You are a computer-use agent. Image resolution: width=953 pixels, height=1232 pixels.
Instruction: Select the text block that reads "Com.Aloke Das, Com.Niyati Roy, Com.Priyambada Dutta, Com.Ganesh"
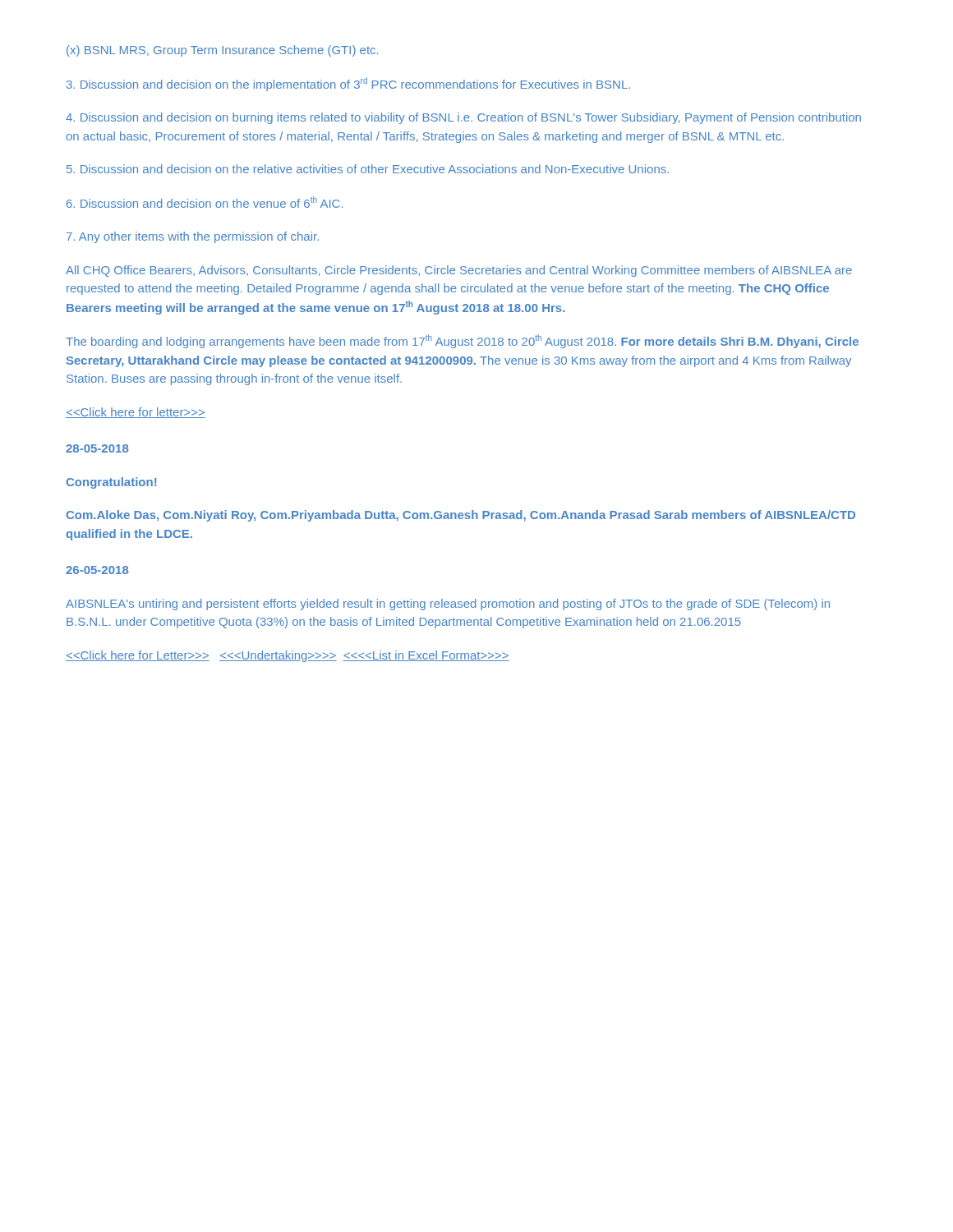coord(461,524)
